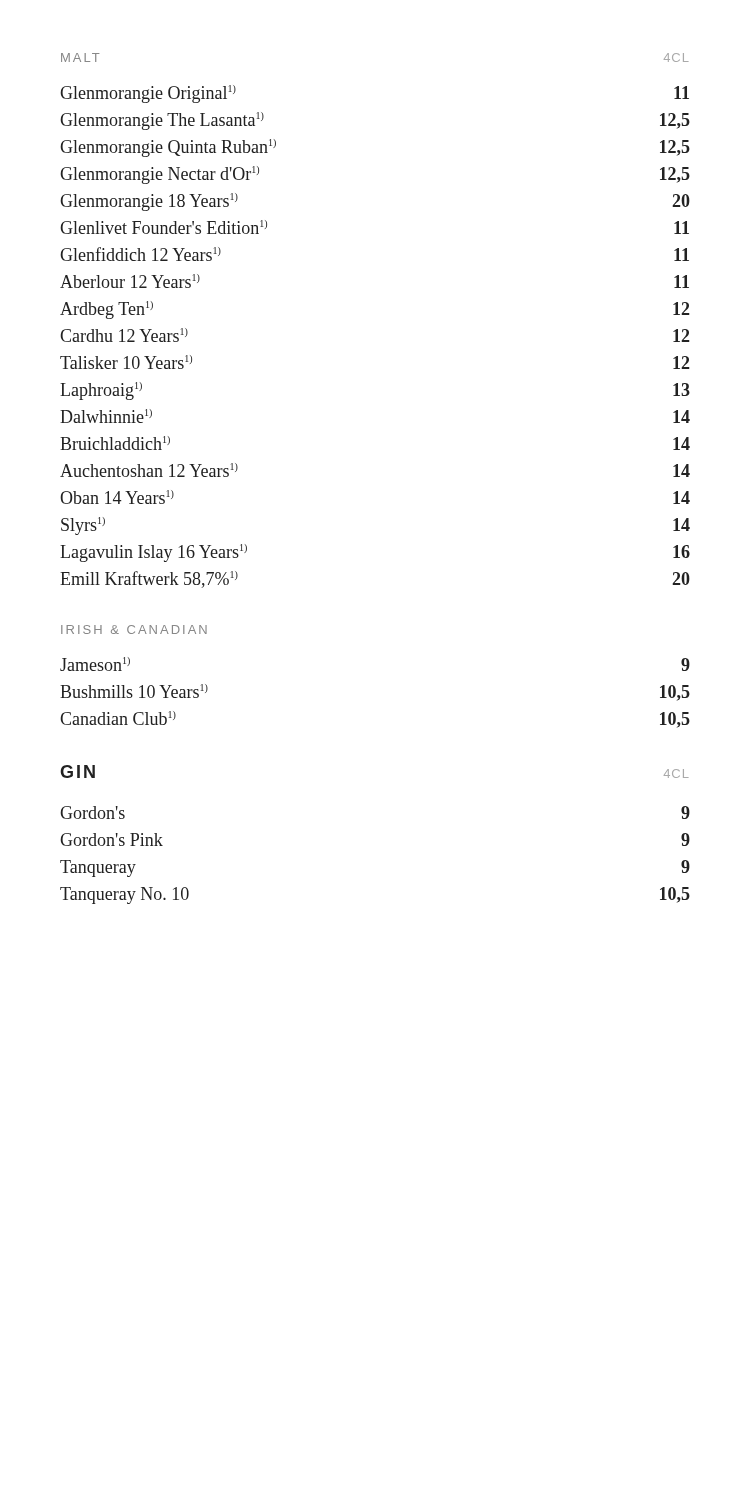
Task: Select the list item containing "Aberlour 12 Years1) 11"
Action: click(x=134, y=280)
